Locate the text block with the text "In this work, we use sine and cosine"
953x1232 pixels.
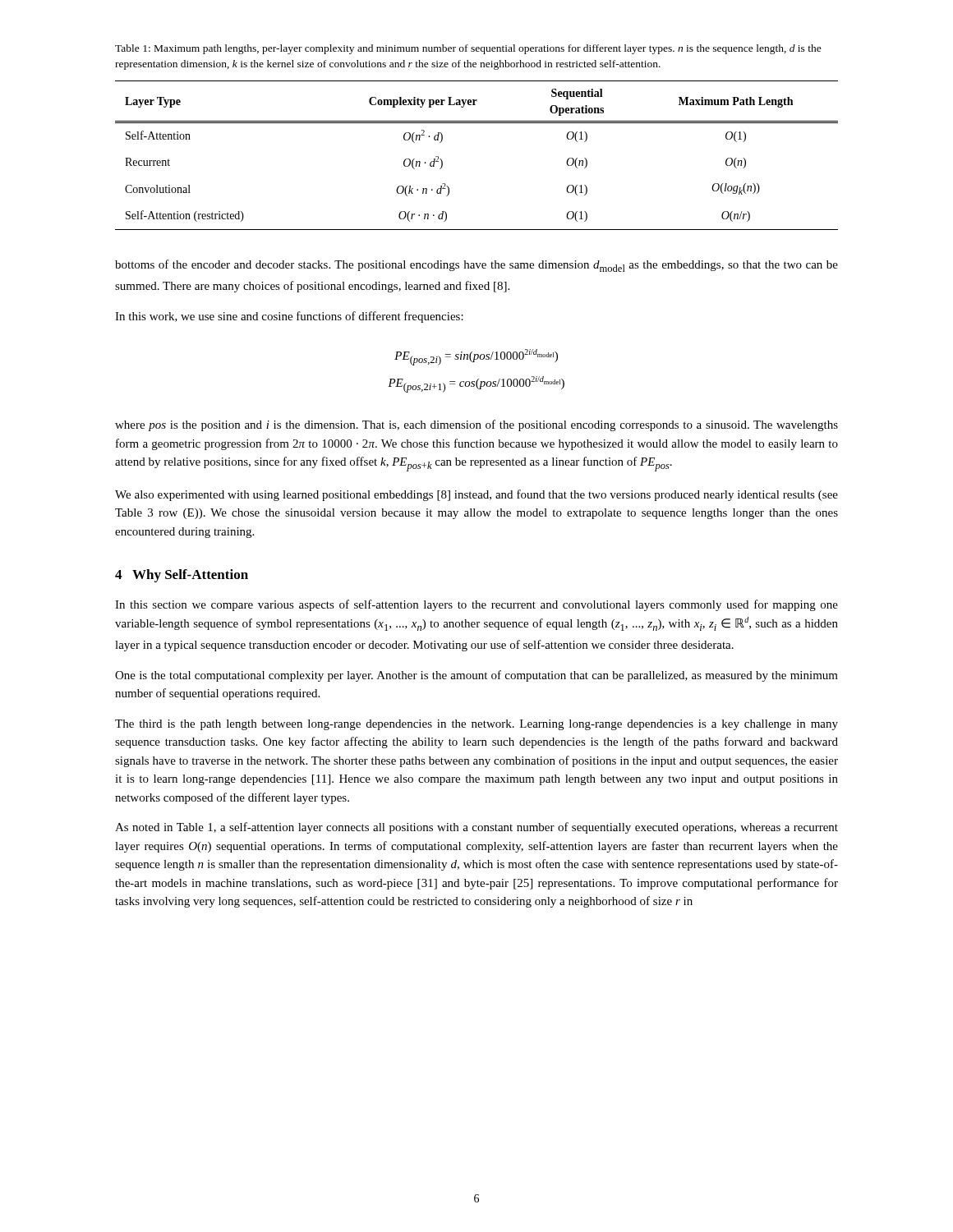click(x=289, y=316)
